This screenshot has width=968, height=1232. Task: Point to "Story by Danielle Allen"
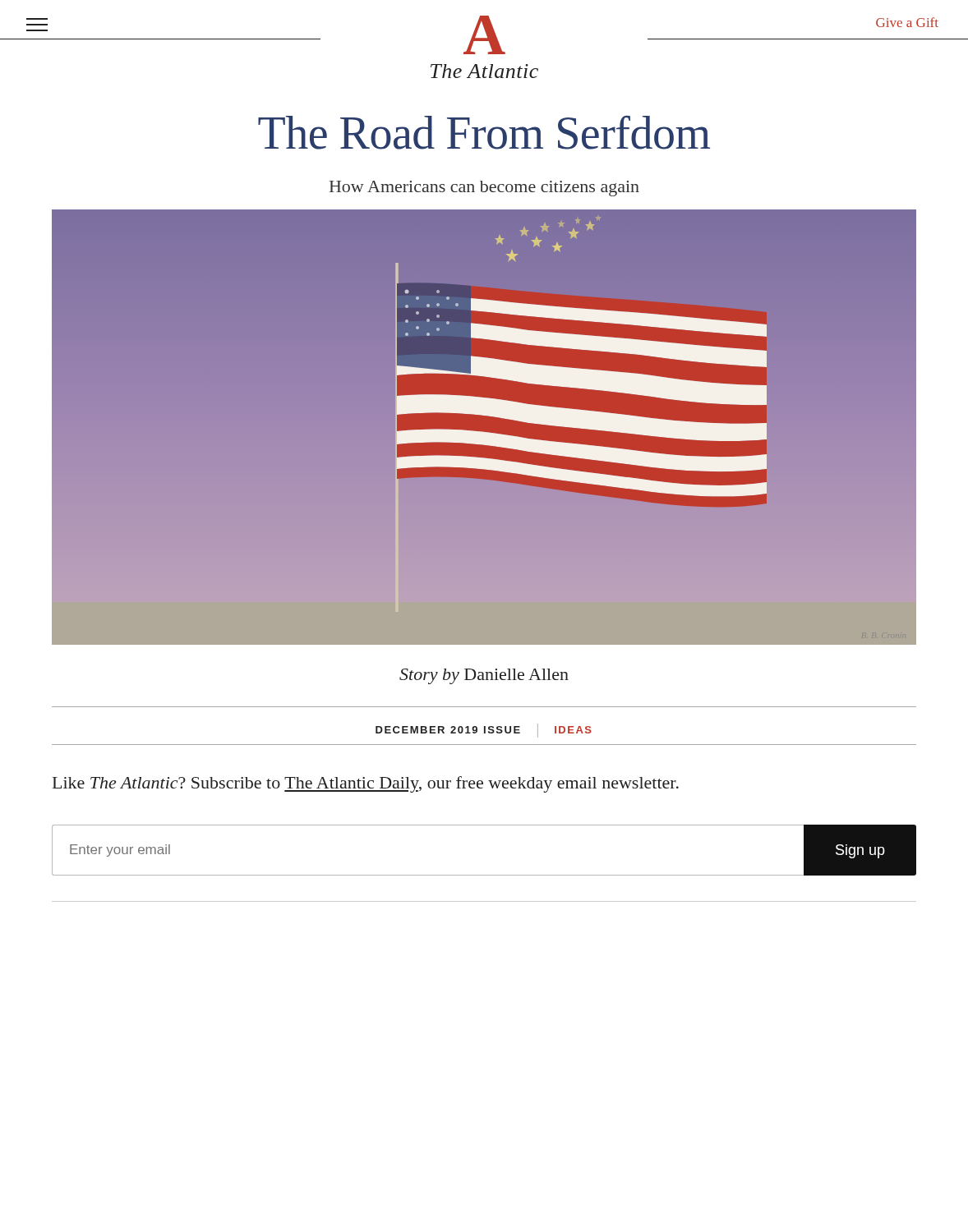tap(484, 674)
